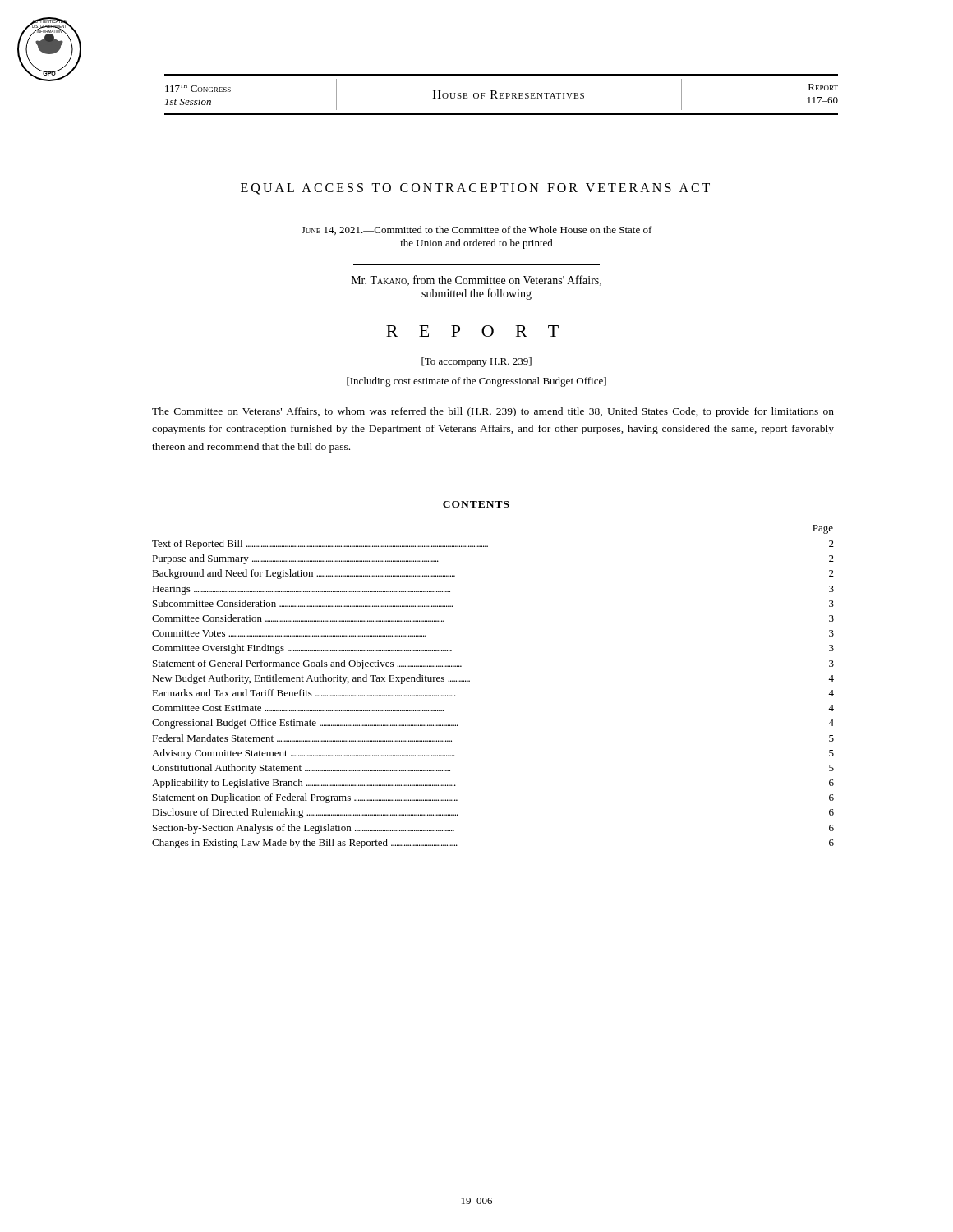Select the section header
953x1232 pixels.
[x=476, y=504]
